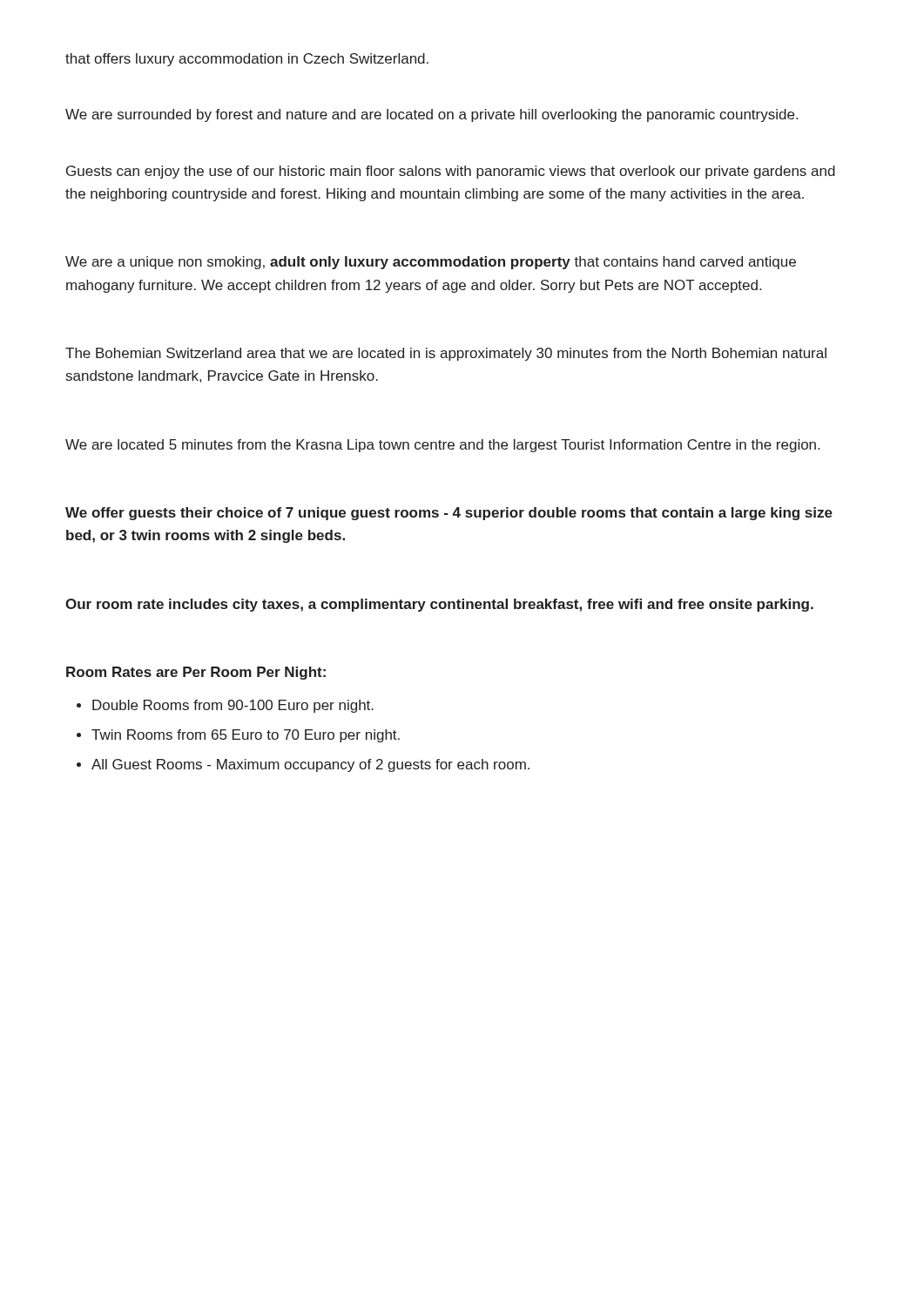This screenshot has height=1307, width=924.
Task: Where is the passage that starts "We offer guests their"?
Action: click(449, 524)
